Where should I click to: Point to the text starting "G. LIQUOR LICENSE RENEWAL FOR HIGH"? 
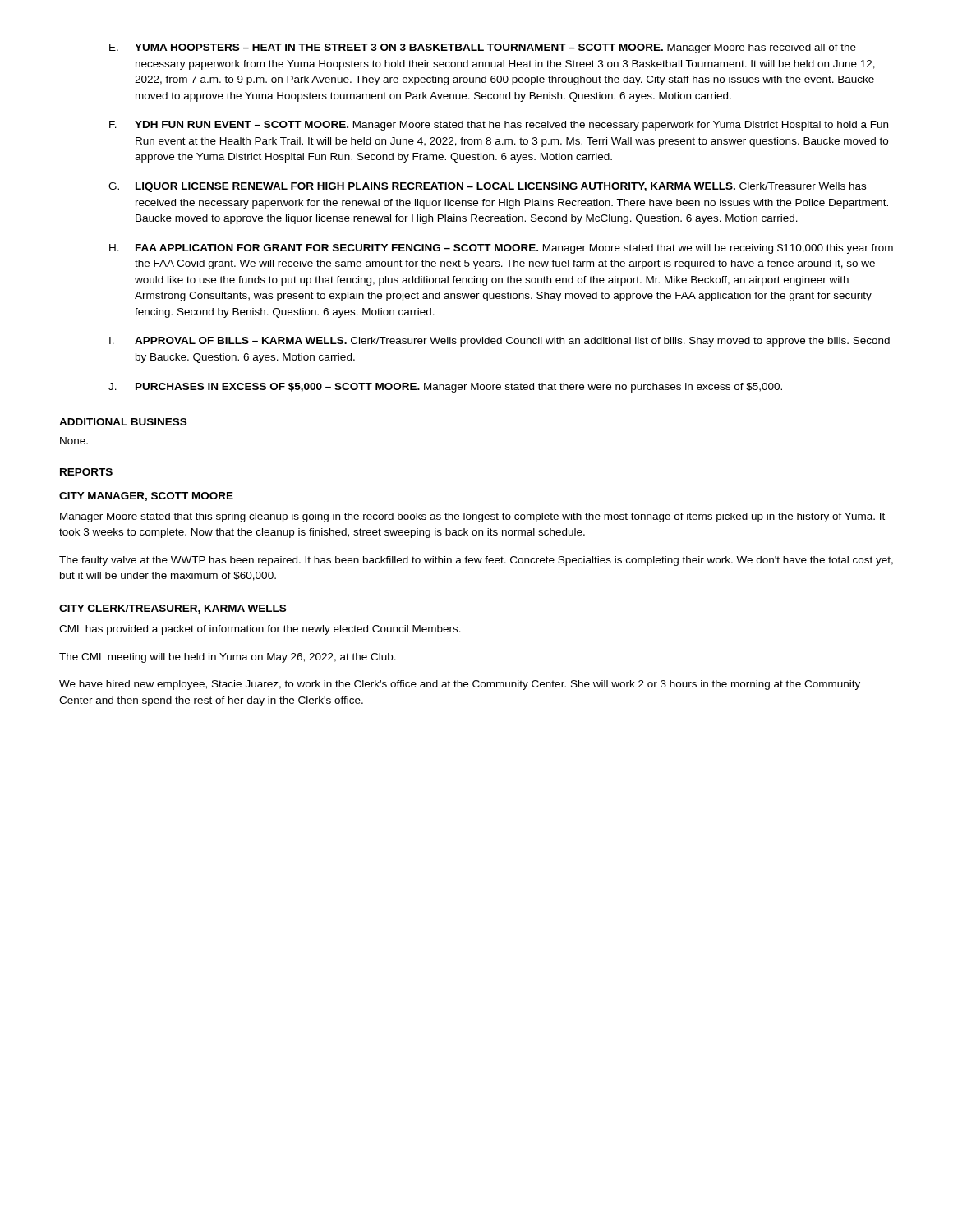pos(501,202)
